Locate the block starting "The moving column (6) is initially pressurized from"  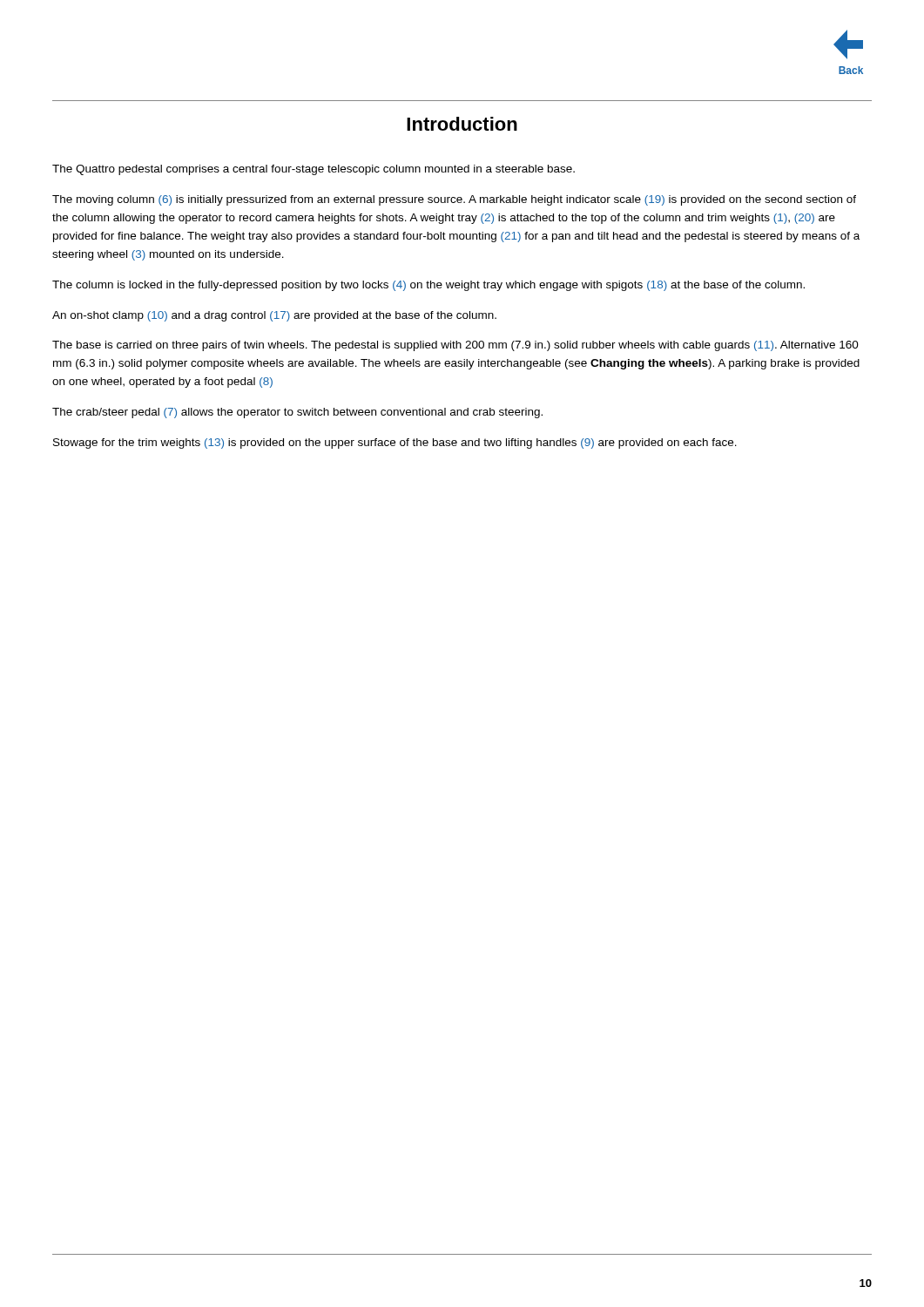point(456,226)
